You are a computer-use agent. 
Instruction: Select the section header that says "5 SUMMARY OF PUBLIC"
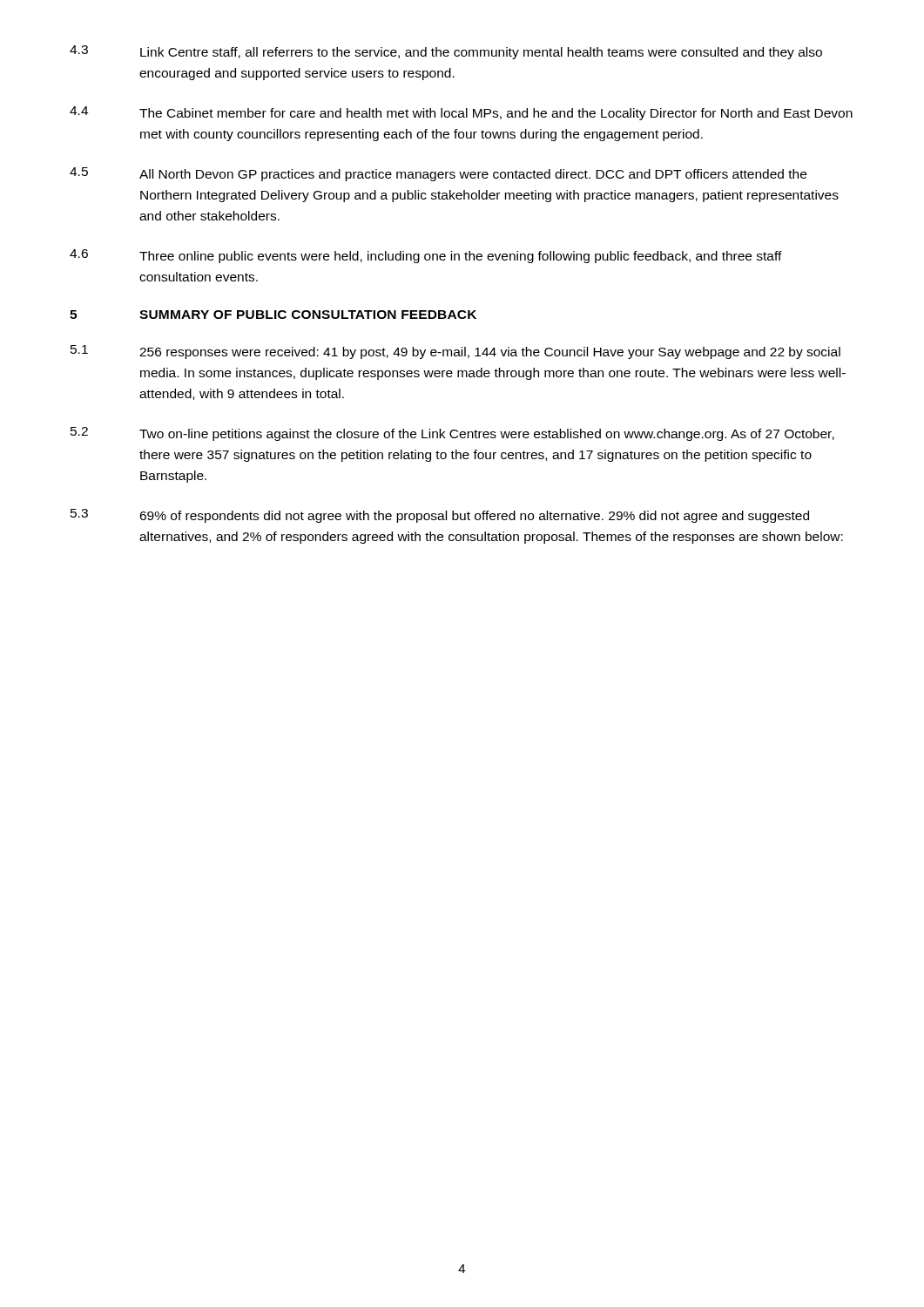pyautogui.click(x=462, y=315)
